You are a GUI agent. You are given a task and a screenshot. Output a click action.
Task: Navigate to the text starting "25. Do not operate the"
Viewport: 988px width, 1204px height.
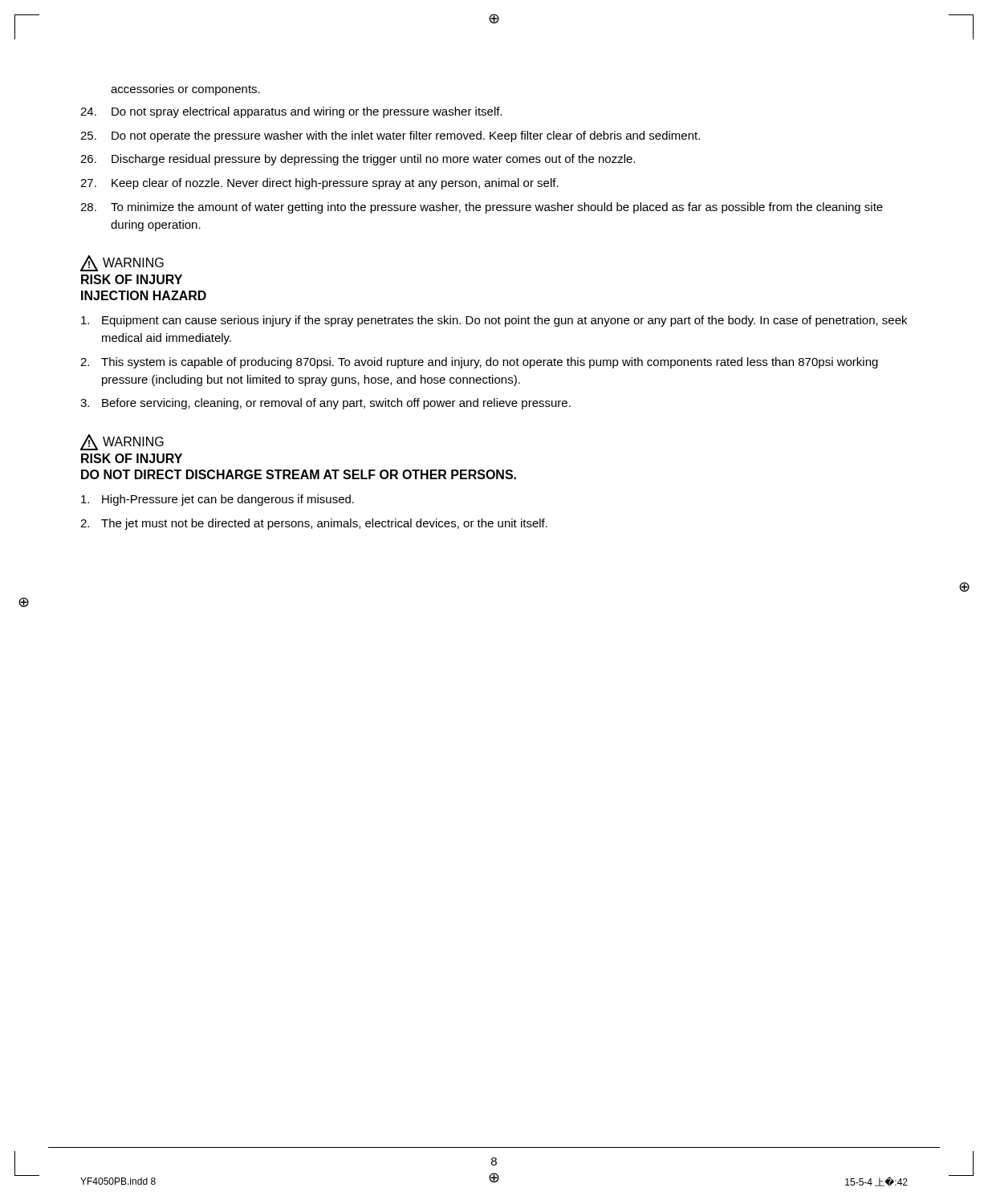pyautogui.click(x=494, y=135)
